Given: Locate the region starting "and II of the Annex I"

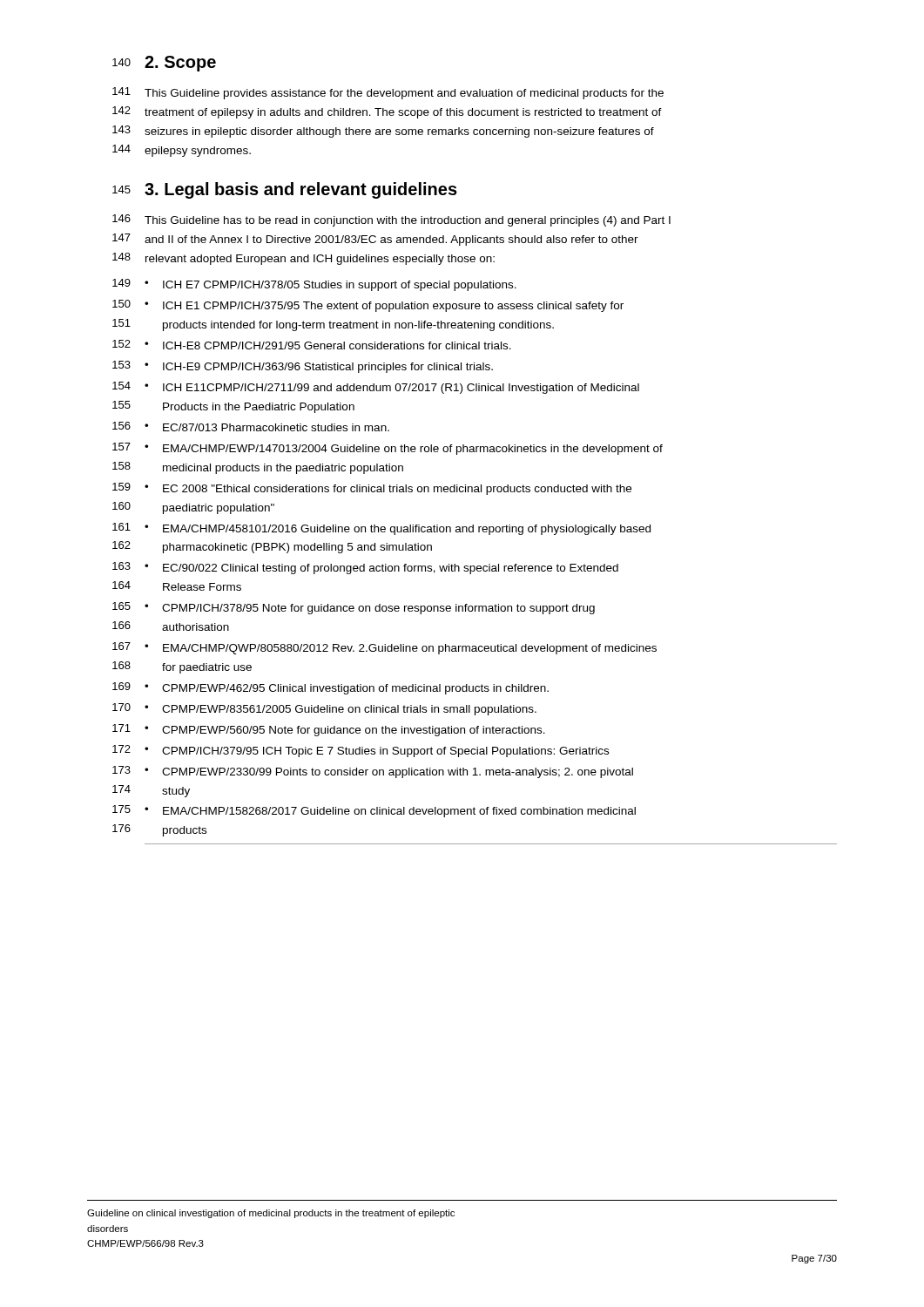Looking at the screenshot, I should [391, 239].
